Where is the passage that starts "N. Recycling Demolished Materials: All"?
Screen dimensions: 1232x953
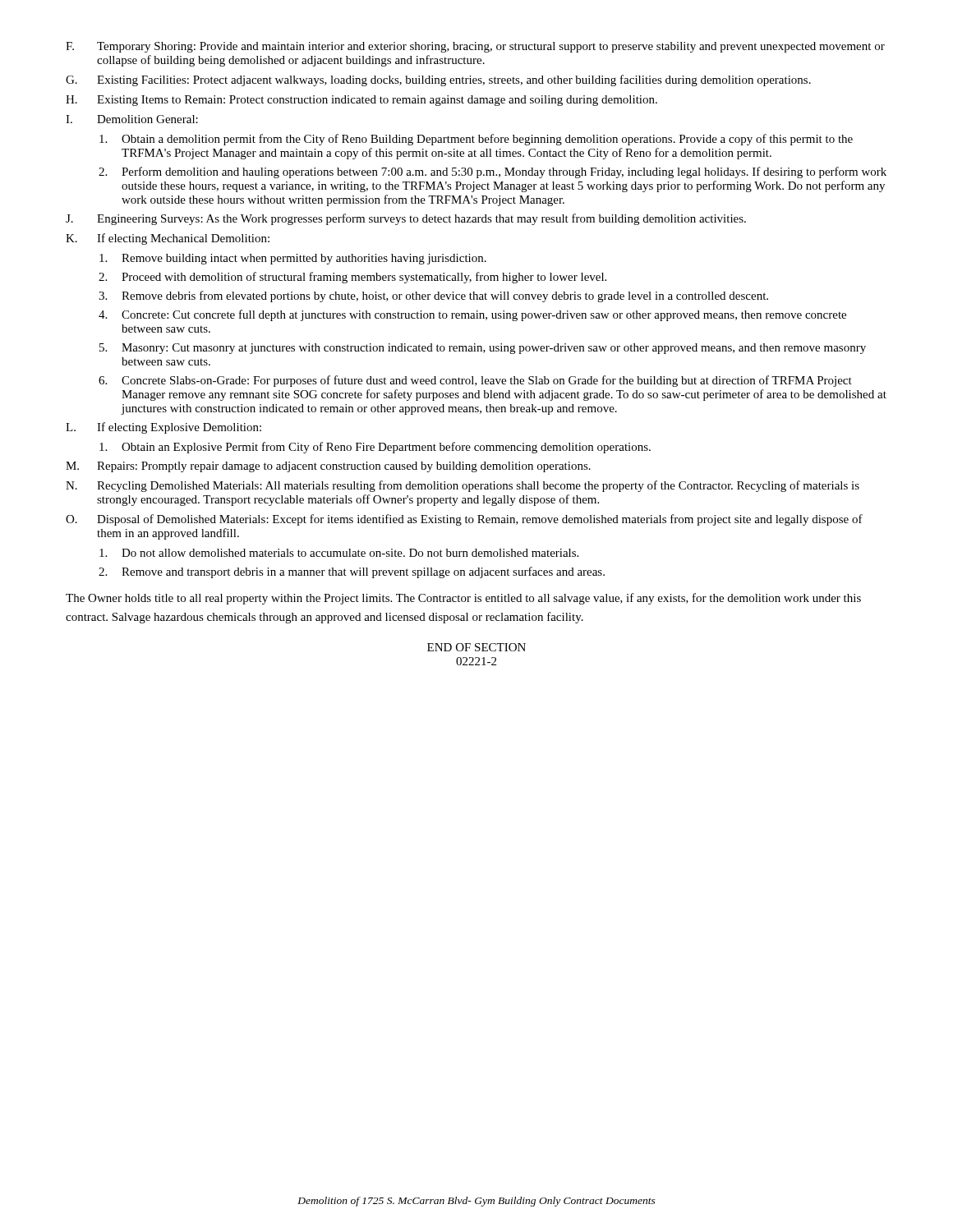tap(476, 493)
